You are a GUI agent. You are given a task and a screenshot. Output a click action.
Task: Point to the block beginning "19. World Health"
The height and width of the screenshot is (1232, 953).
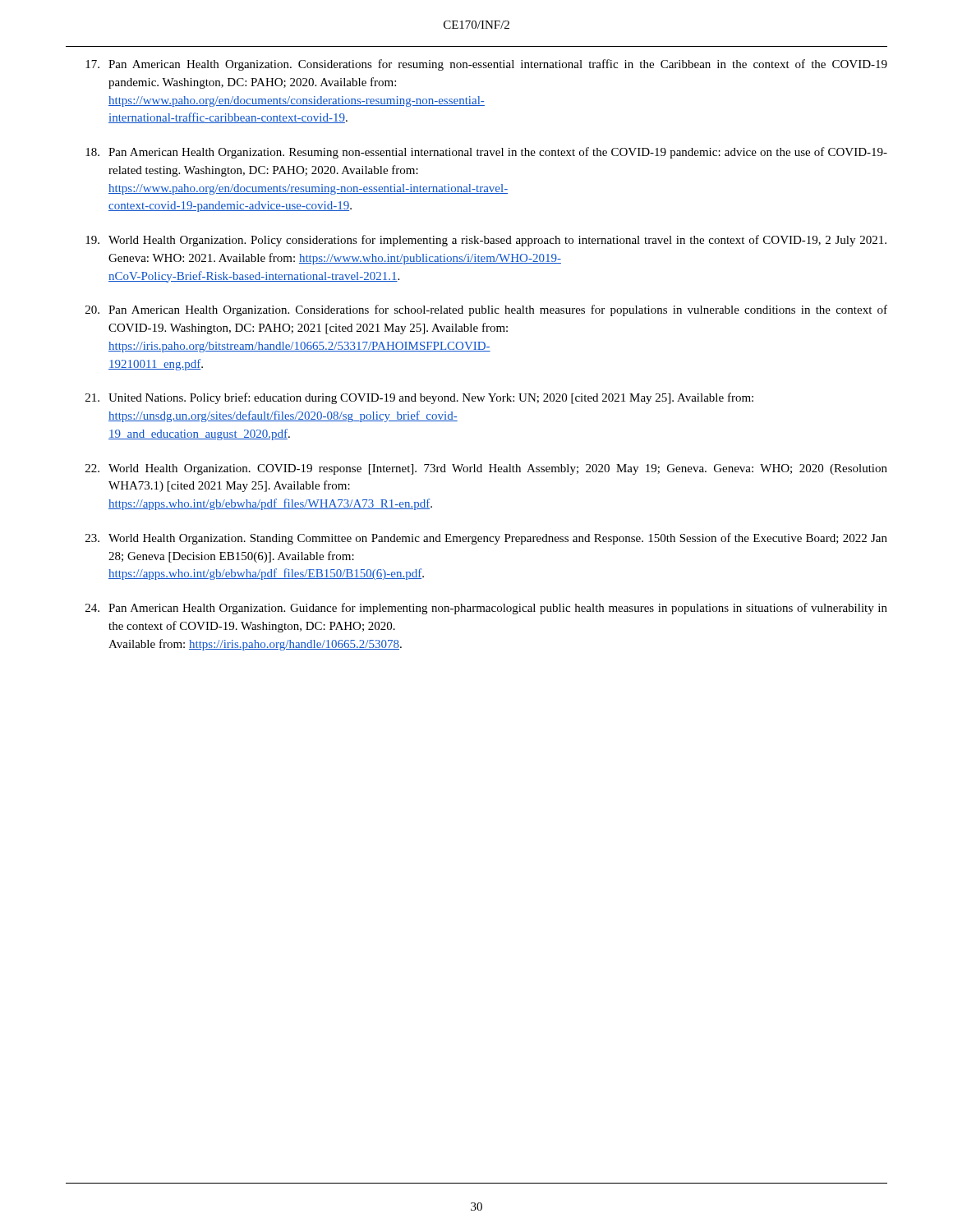pos(476,258)
